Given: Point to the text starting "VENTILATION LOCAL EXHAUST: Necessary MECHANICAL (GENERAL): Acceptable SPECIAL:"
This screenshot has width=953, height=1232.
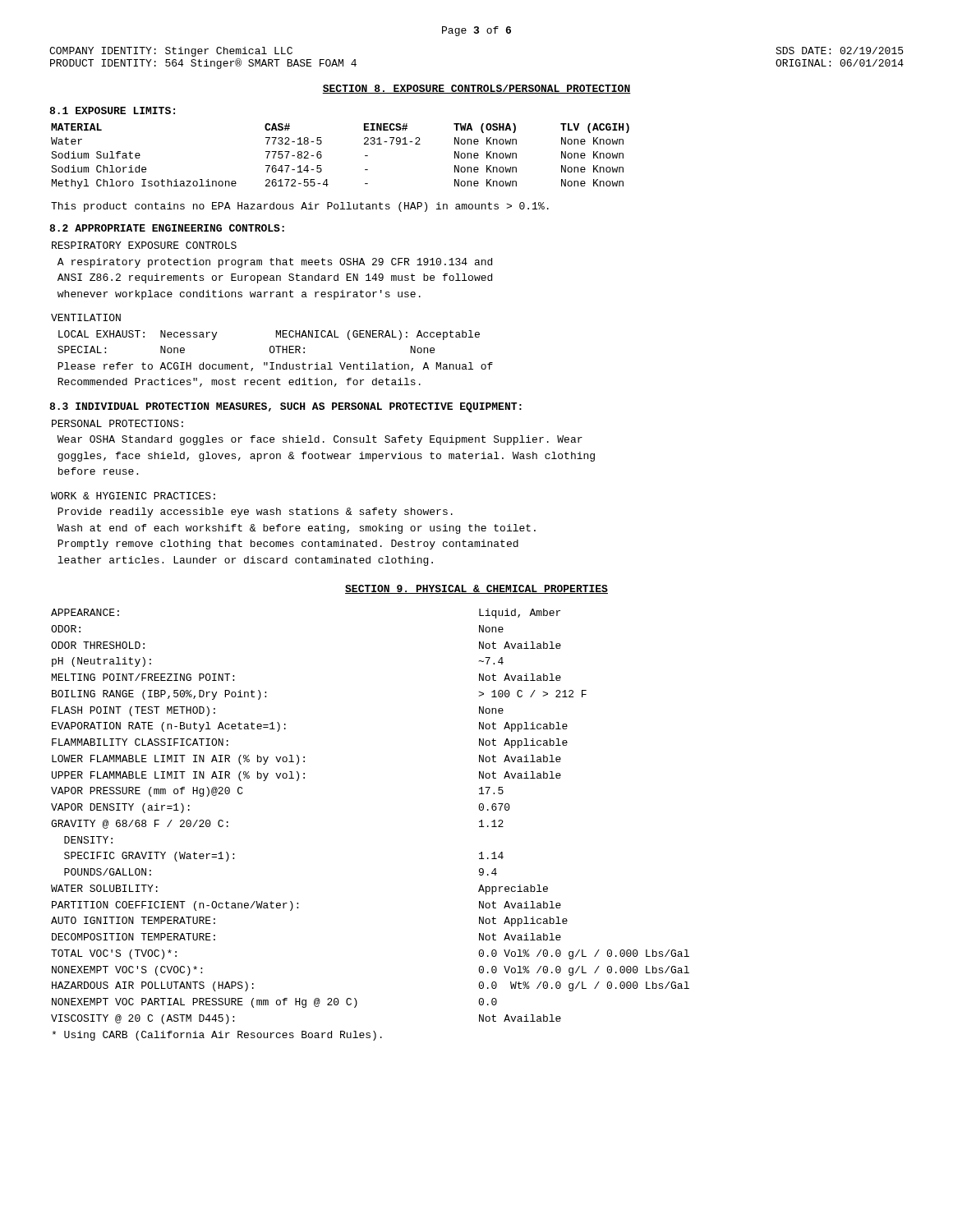Looking at the screenshot, I should coord(272,350).
